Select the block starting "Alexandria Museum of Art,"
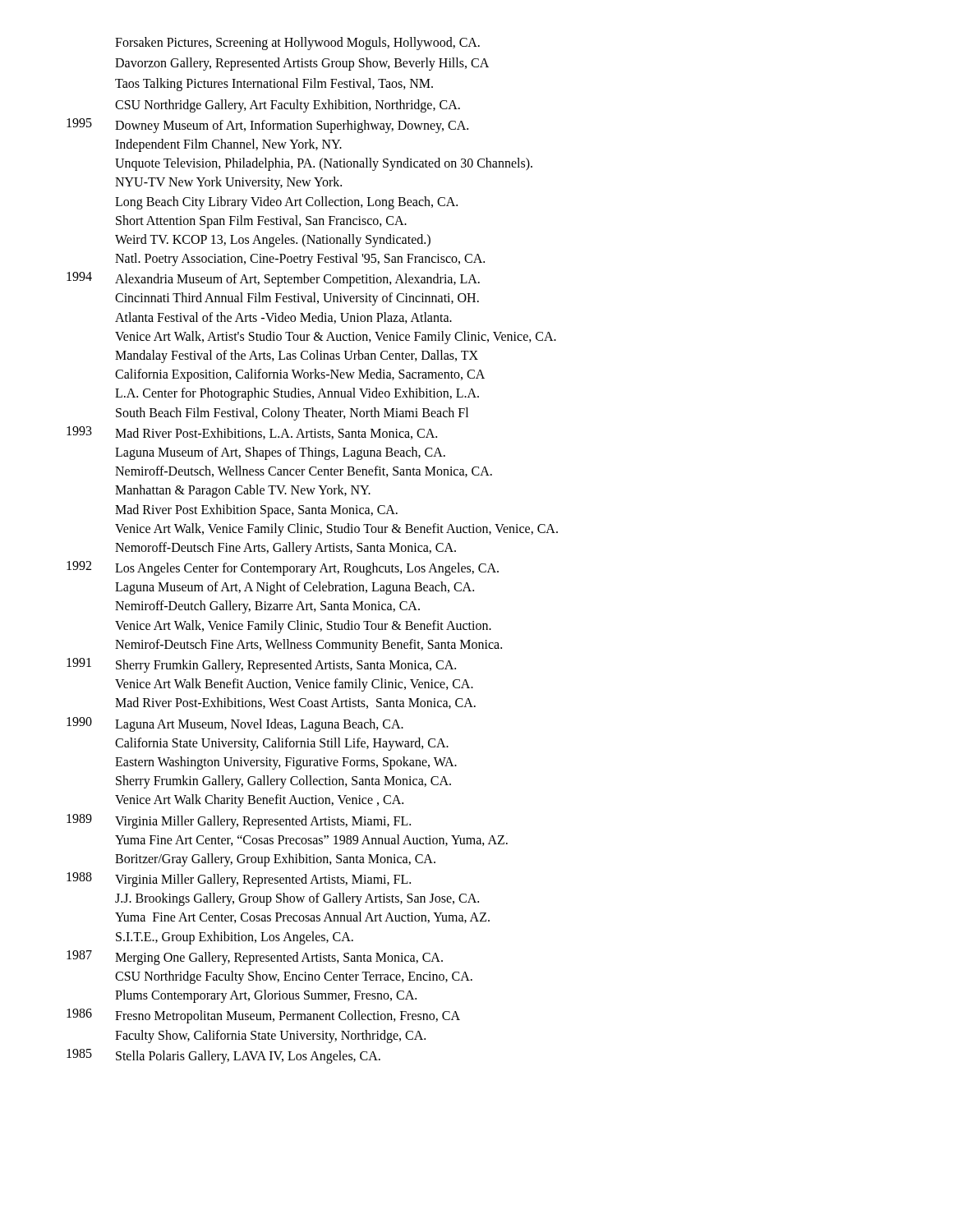The image size is (953, 1232). 336,346
